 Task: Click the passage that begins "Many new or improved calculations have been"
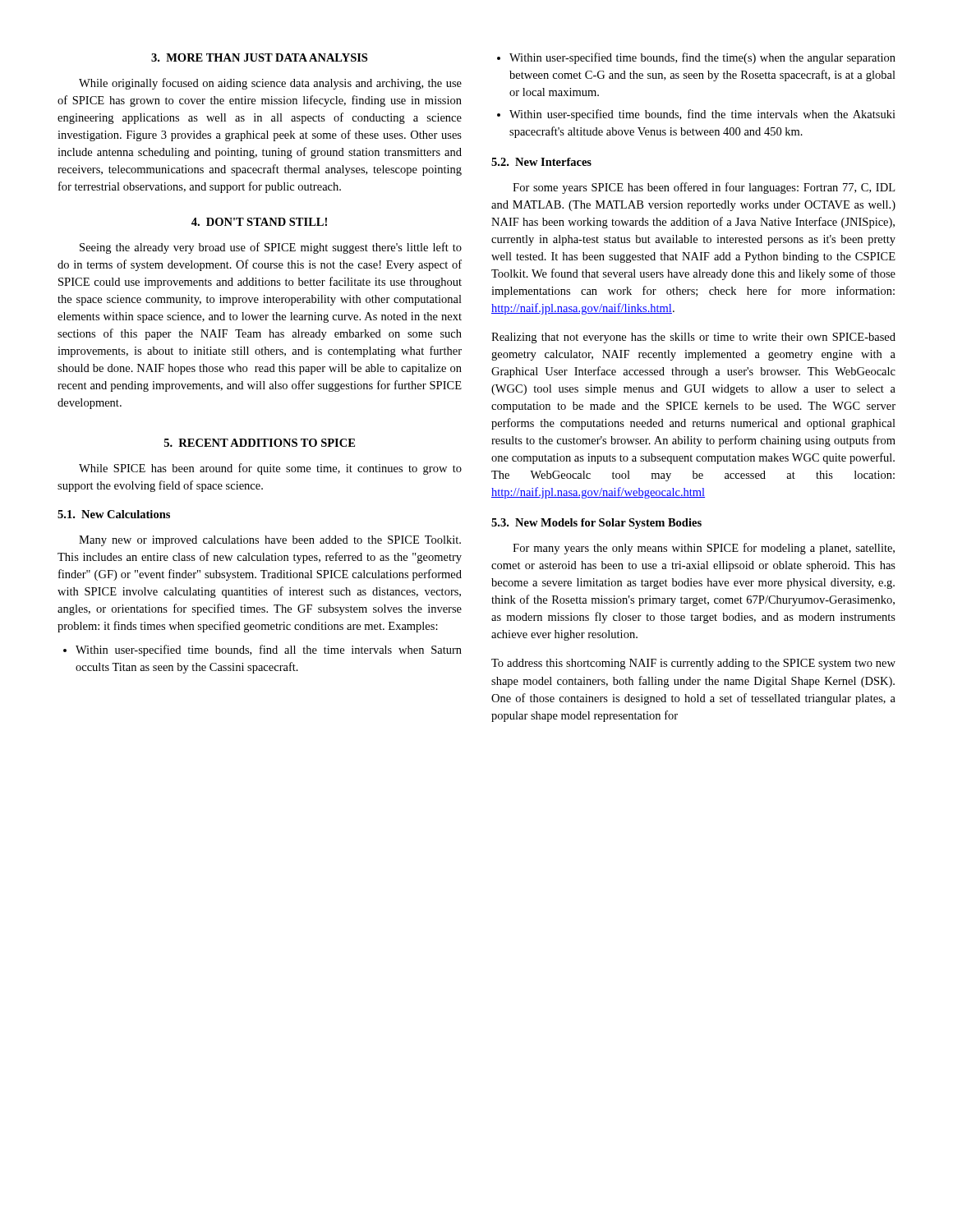pyautogui.click(x=260, y=583)
